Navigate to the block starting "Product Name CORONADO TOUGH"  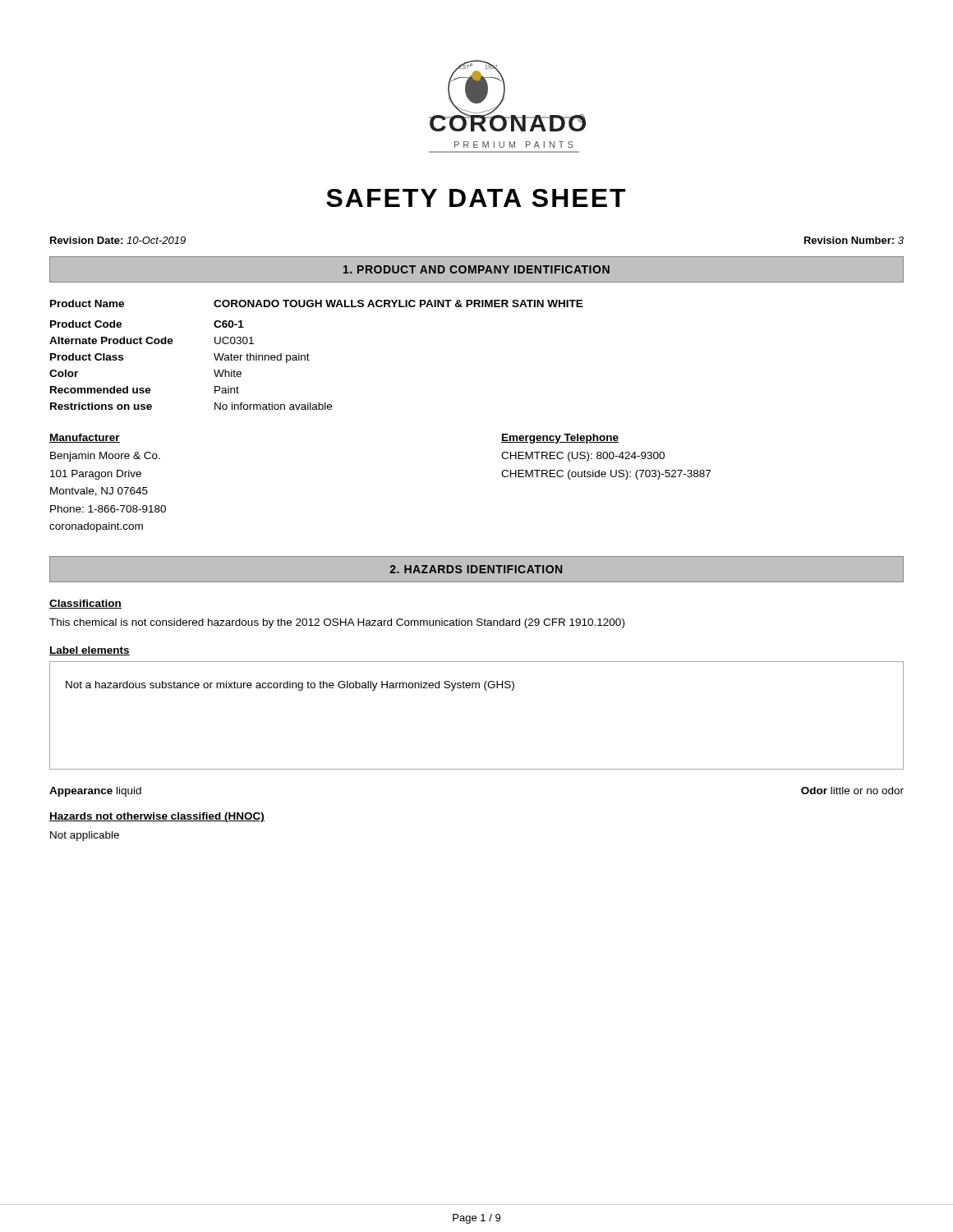click(x=316, y=303)
